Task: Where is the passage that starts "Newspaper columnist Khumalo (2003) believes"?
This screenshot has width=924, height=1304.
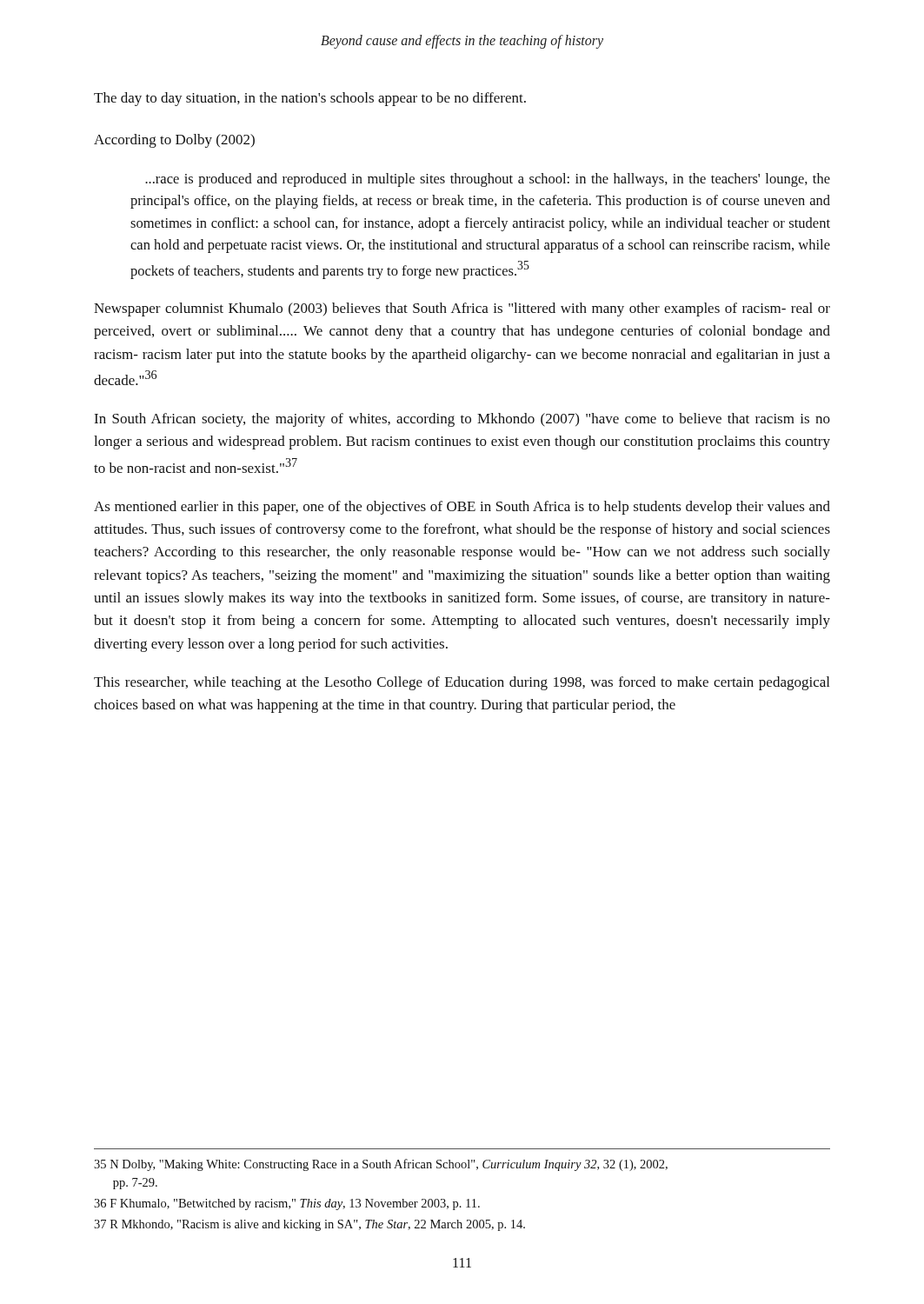Action: 462,345
